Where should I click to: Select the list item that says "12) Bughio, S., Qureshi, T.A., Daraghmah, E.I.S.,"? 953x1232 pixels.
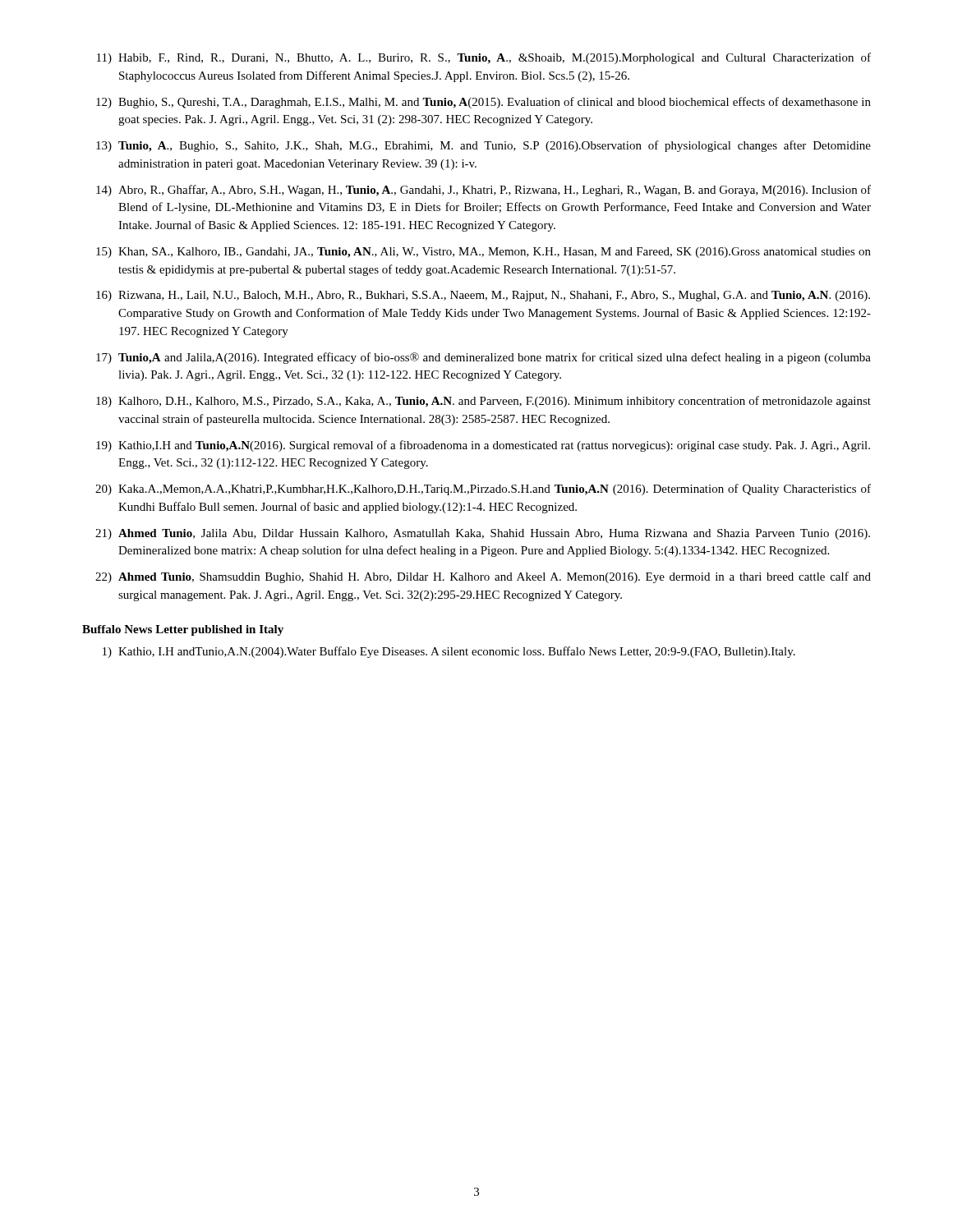[x=476, y=111]
